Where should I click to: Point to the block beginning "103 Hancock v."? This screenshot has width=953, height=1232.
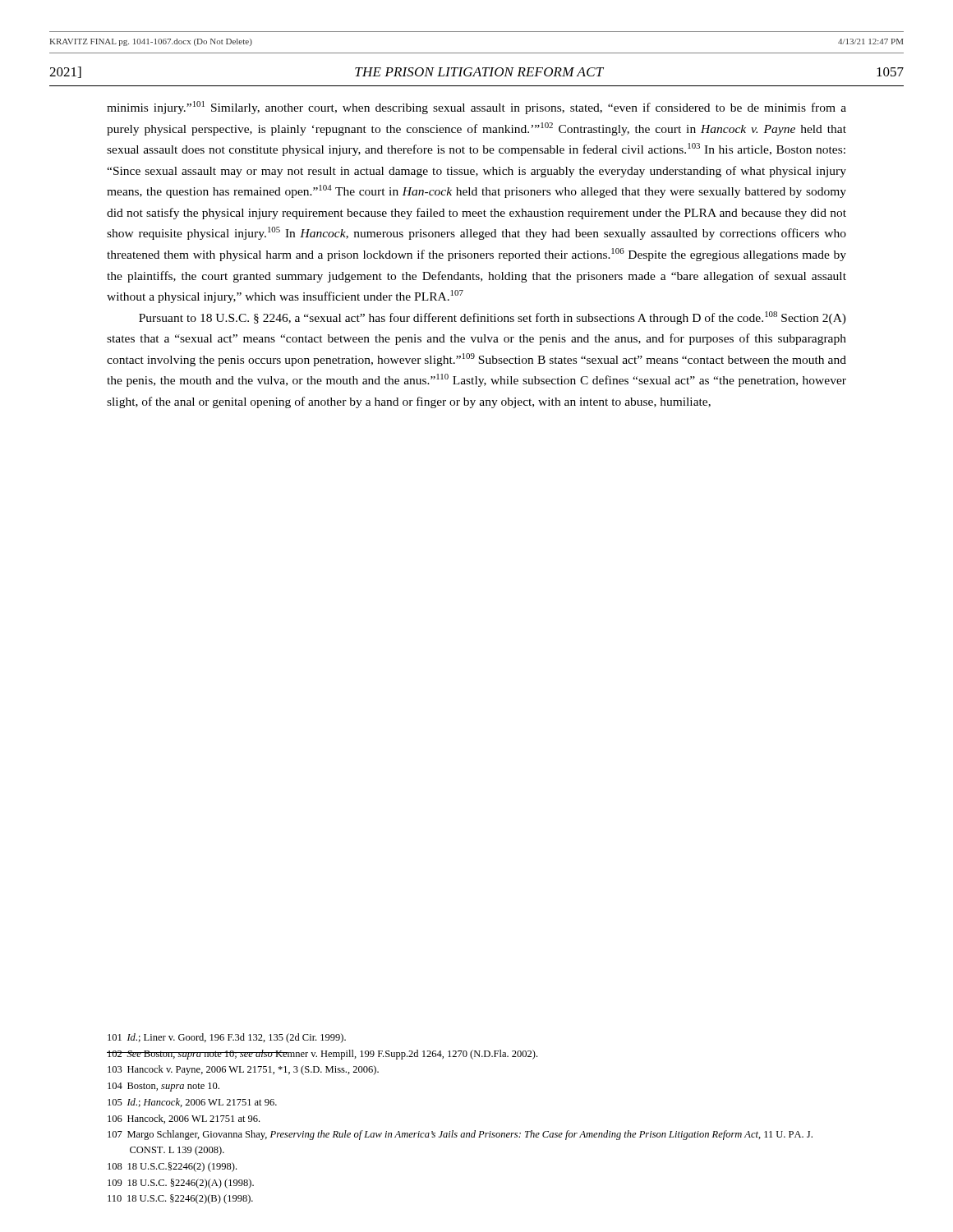(243, 1070)
